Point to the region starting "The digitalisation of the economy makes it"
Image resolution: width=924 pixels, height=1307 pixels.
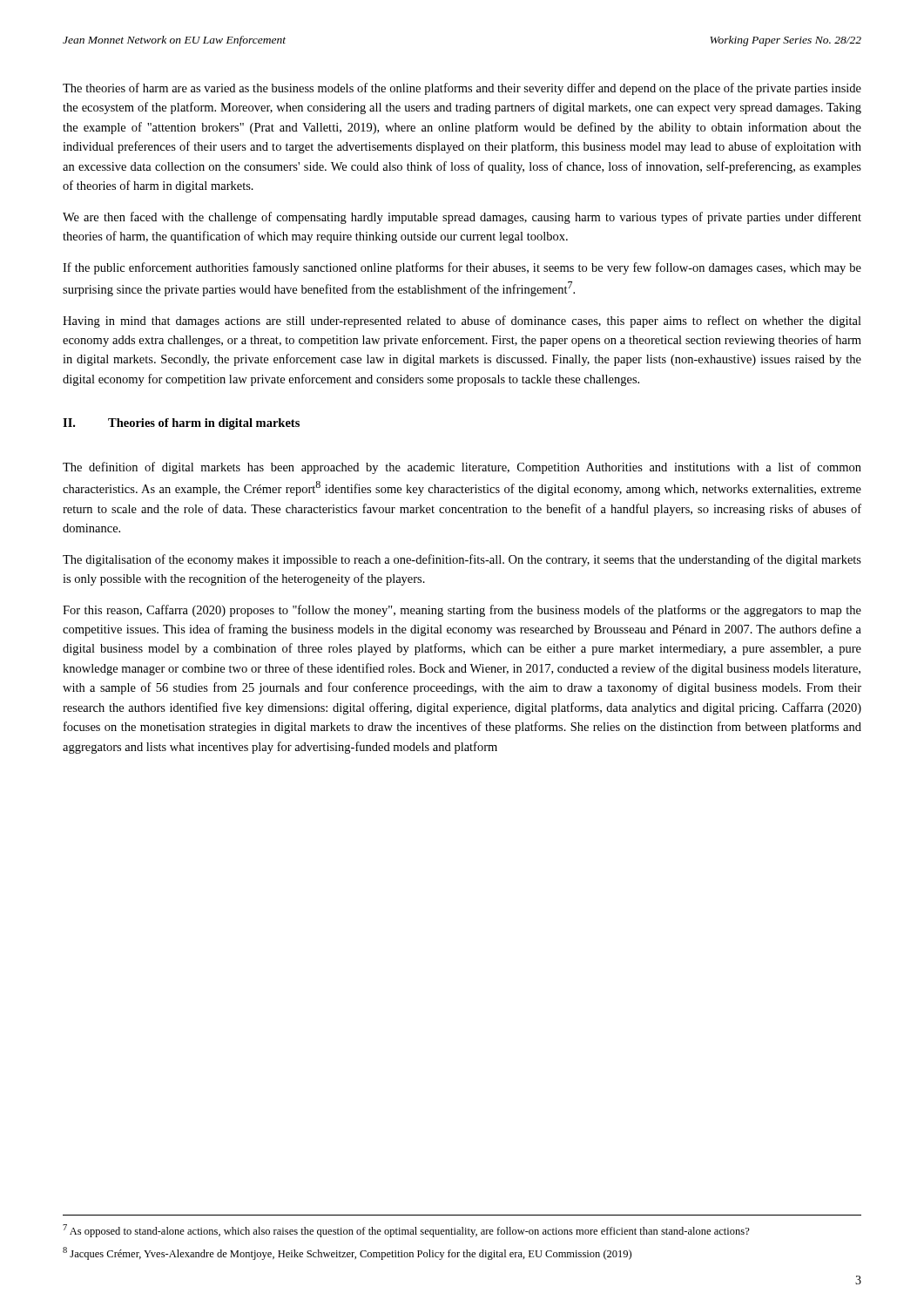click(462, 569)
